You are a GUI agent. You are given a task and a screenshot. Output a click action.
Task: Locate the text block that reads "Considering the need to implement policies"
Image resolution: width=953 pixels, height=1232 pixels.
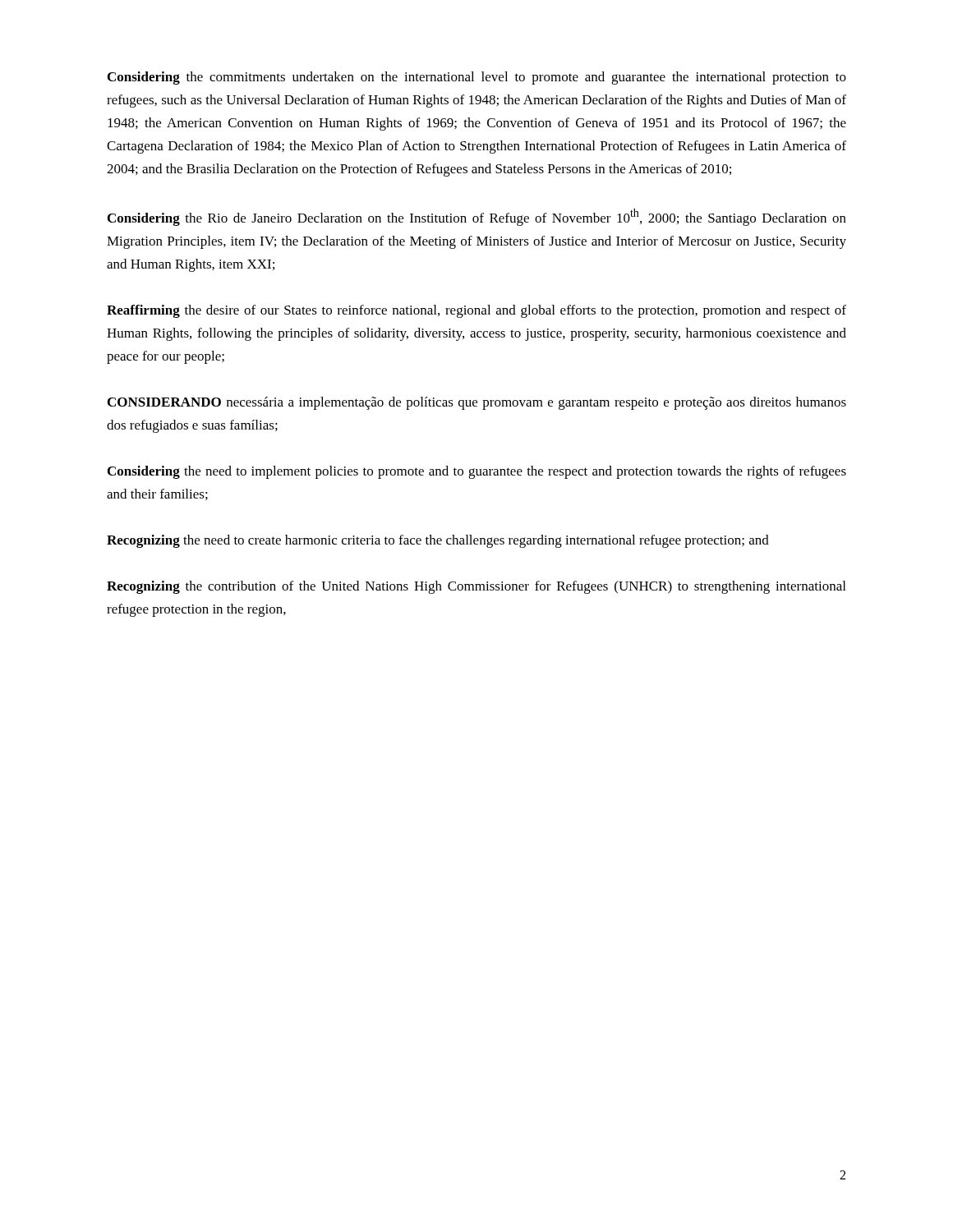[476, 483]
